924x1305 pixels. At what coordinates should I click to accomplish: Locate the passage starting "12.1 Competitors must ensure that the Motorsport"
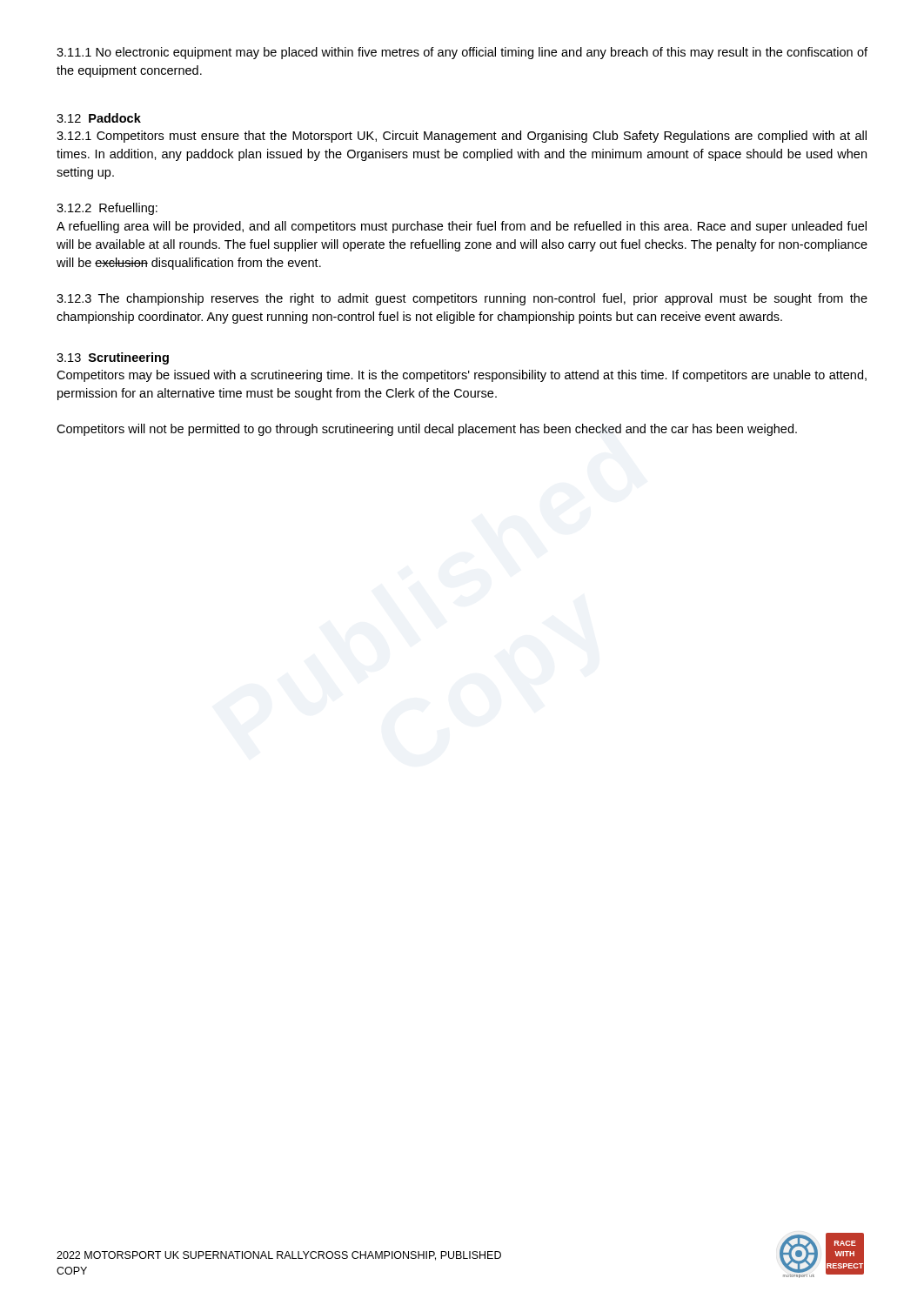[x=462, y=154]
